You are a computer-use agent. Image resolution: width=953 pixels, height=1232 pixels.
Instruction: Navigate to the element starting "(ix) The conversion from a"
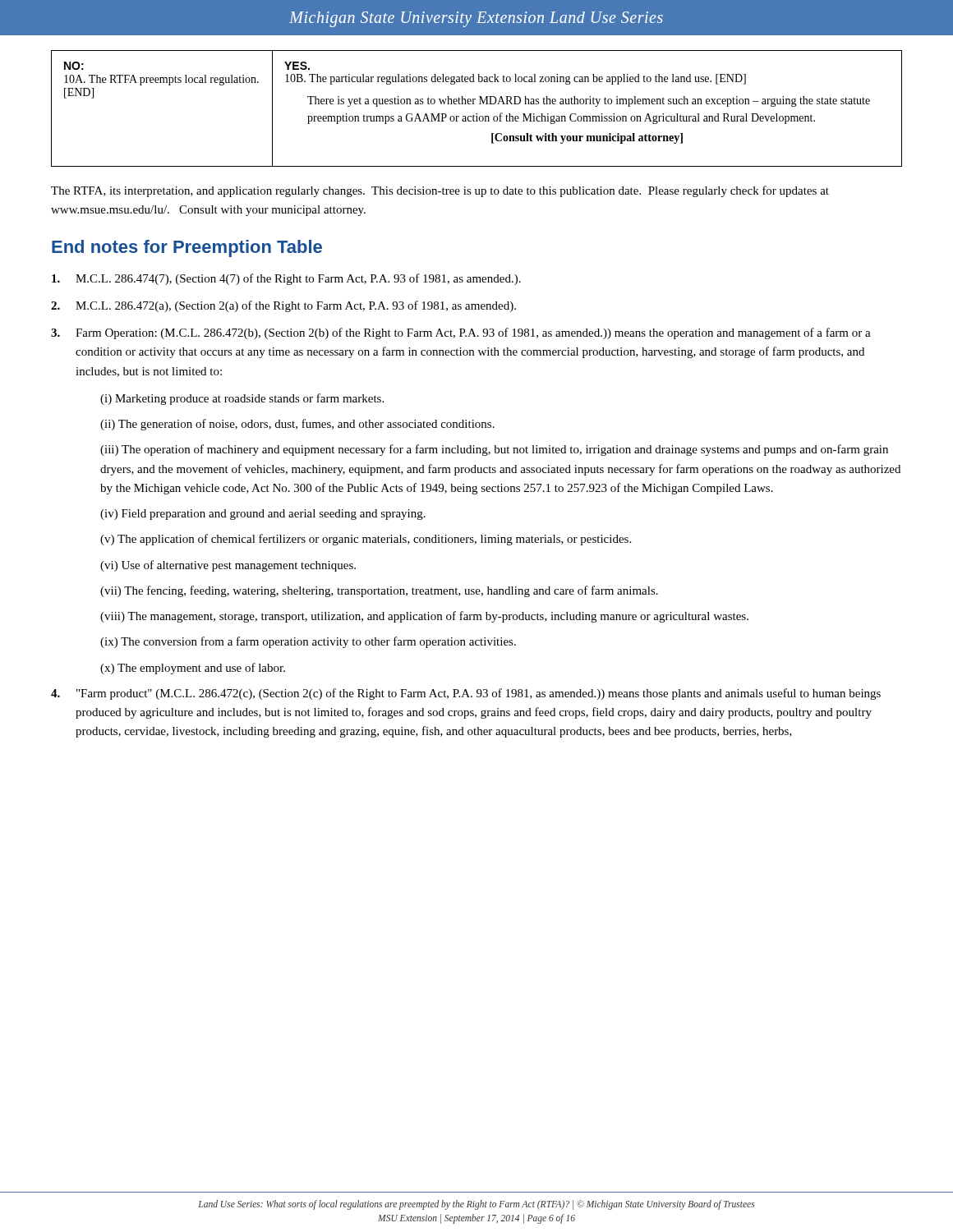308,642
